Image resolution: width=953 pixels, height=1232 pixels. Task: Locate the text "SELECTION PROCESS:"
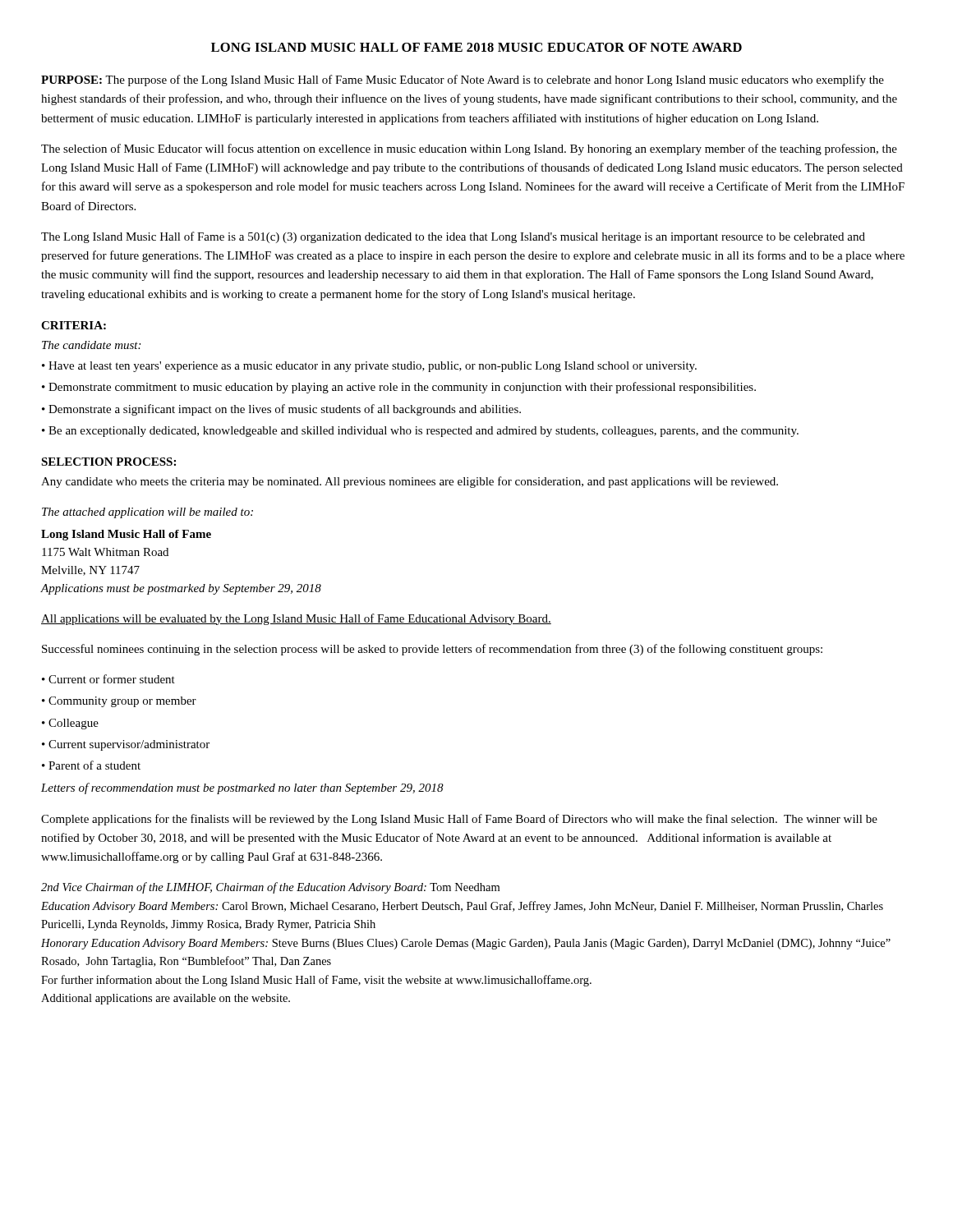[x=109, y=462]
